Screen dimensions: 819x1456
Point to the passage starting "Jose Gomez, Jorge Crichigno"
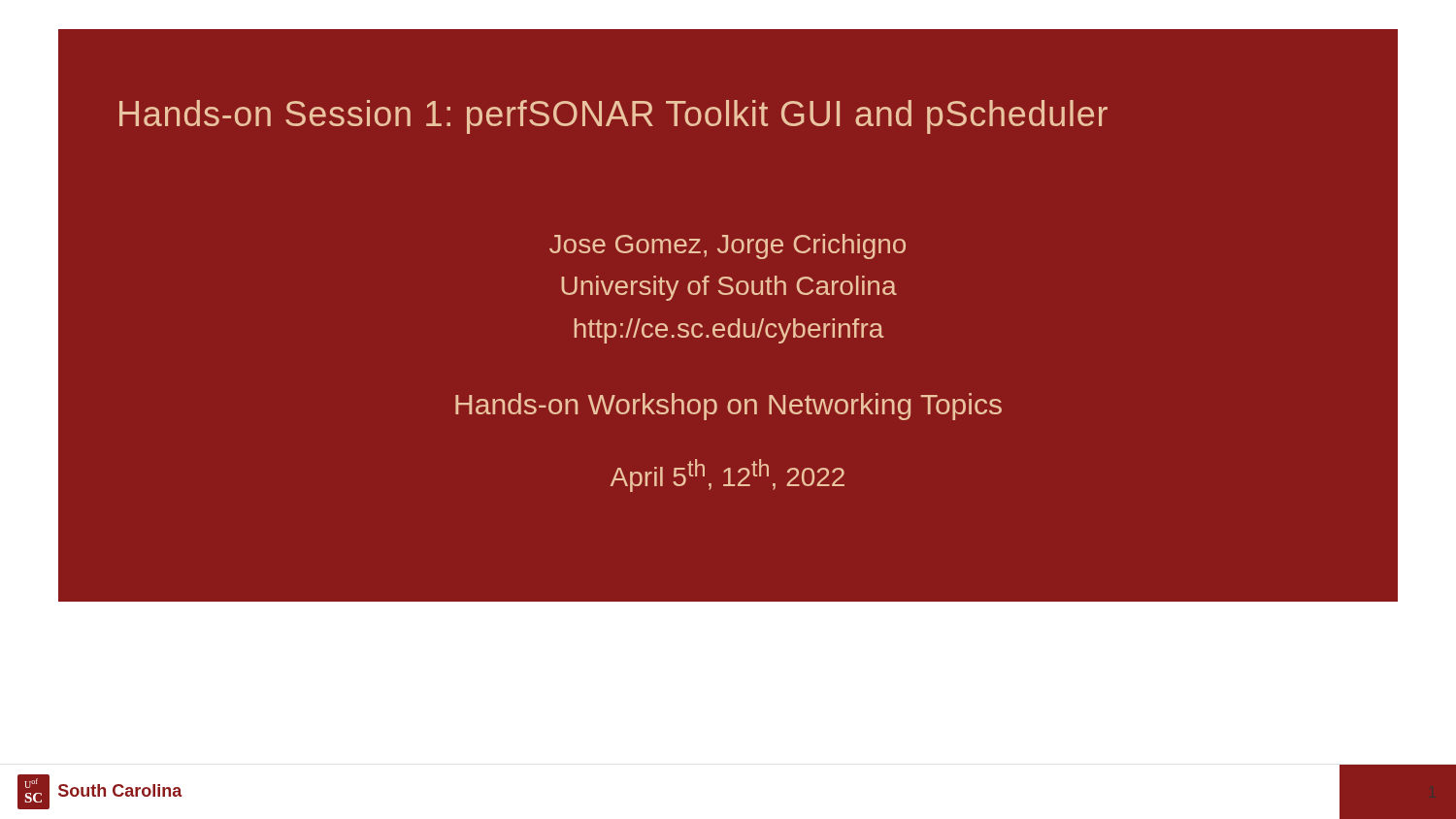(x=728, y=286)
